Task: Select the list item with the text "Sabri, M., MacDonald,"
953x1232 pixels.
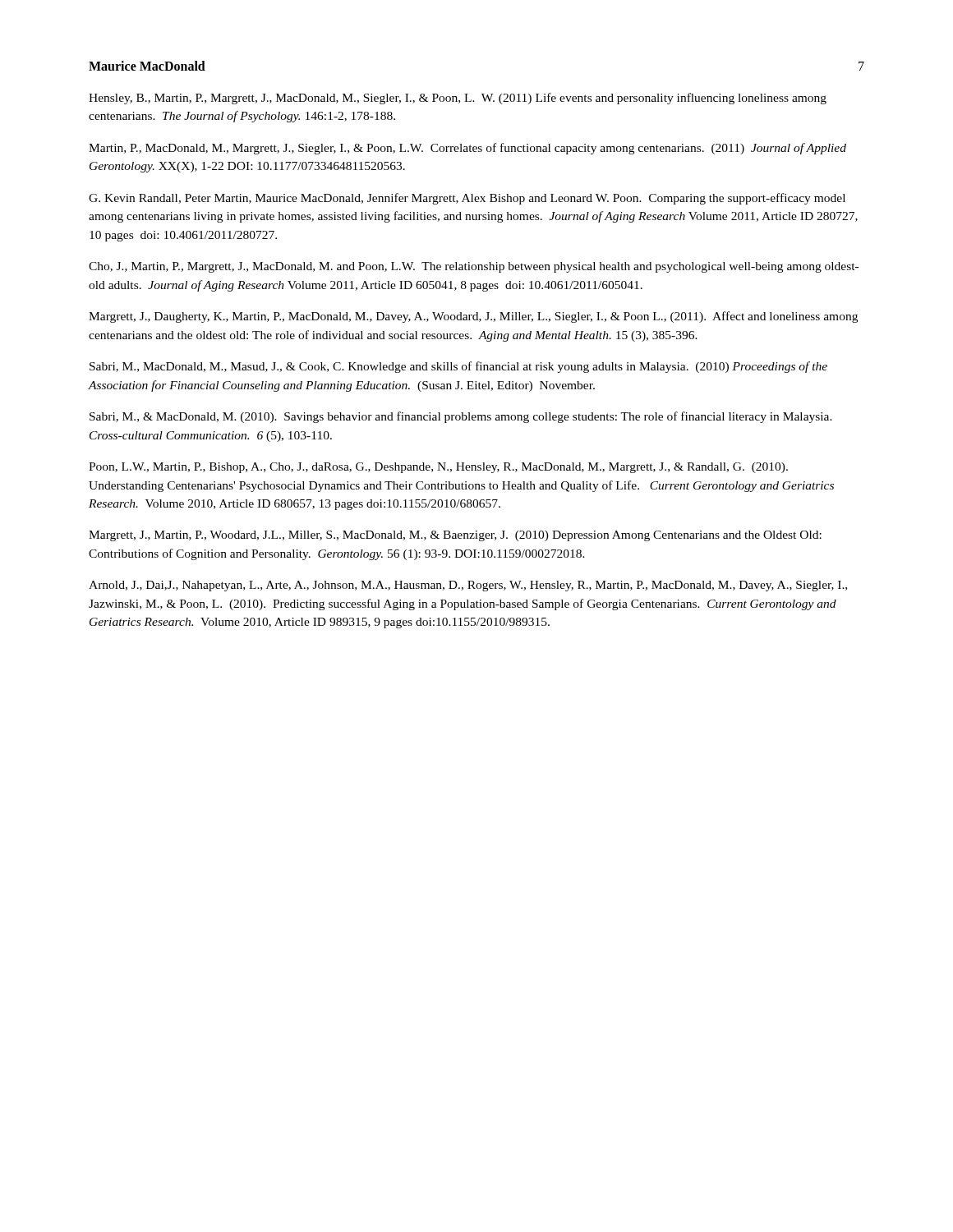Action: click(458, 375)
